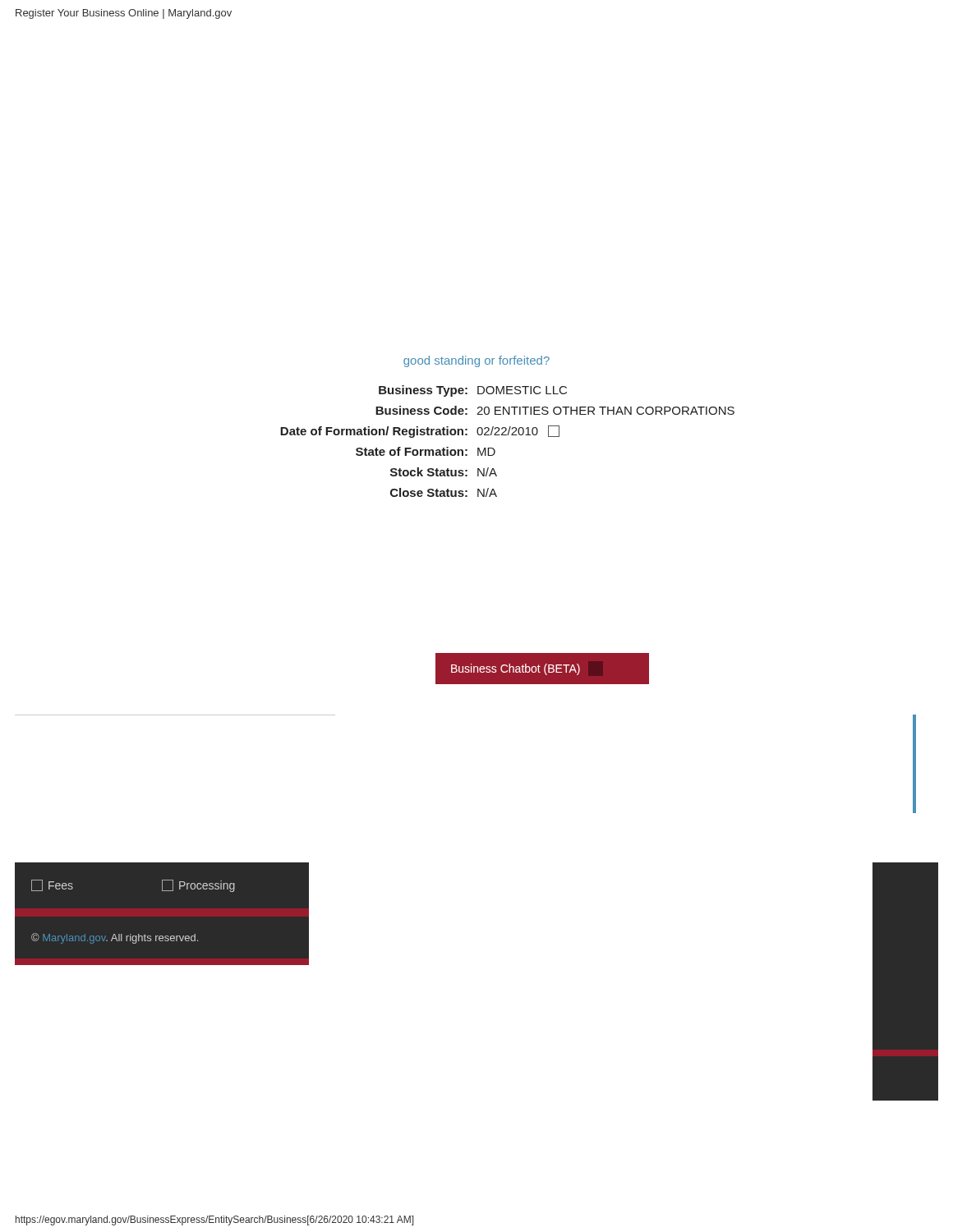Select the text with the text "Business Chatbot (BETA)"

point(527,669)
